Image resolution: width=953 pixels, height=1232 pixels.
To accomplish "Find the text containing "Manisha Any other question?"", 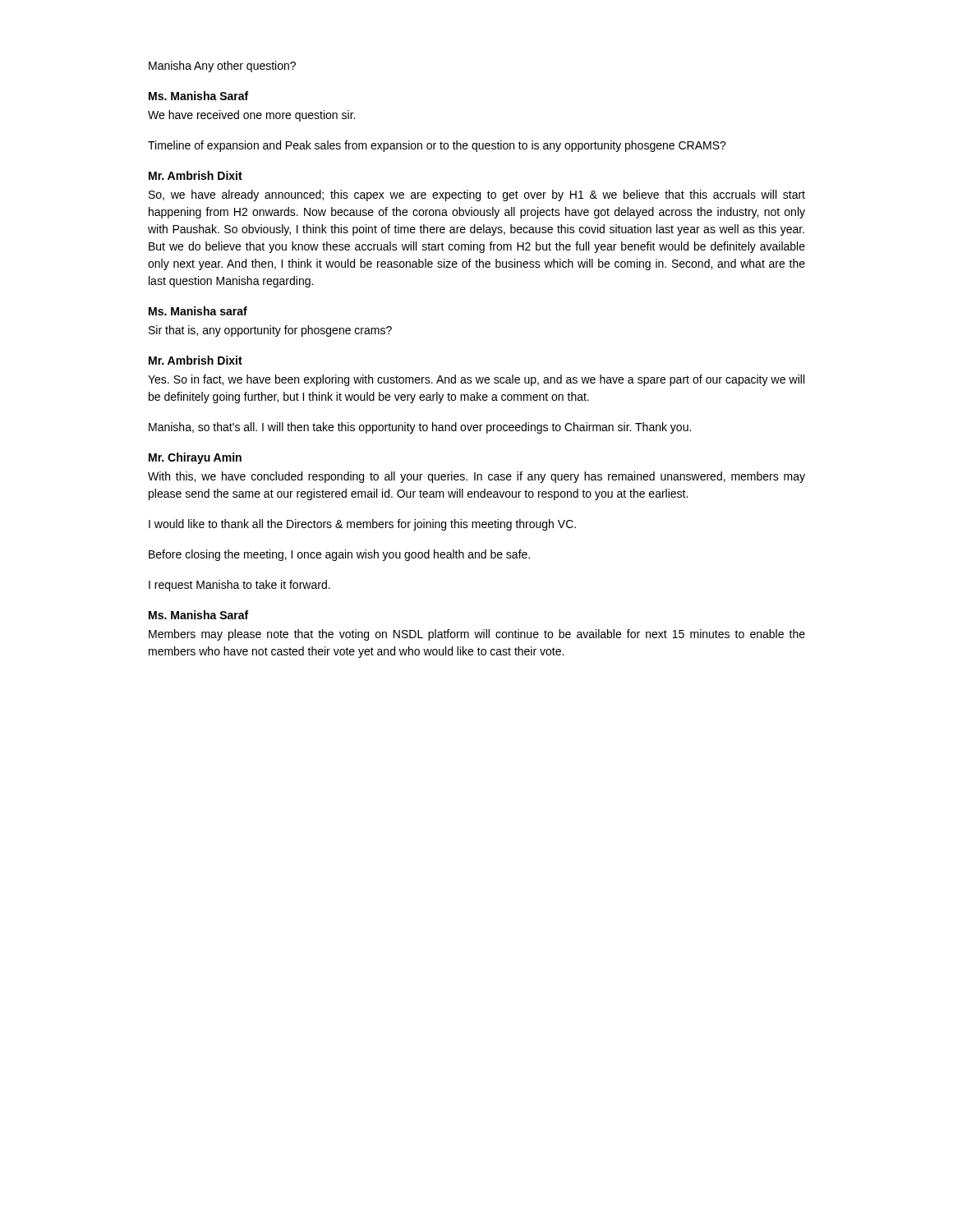I will (x=222, y=66).
